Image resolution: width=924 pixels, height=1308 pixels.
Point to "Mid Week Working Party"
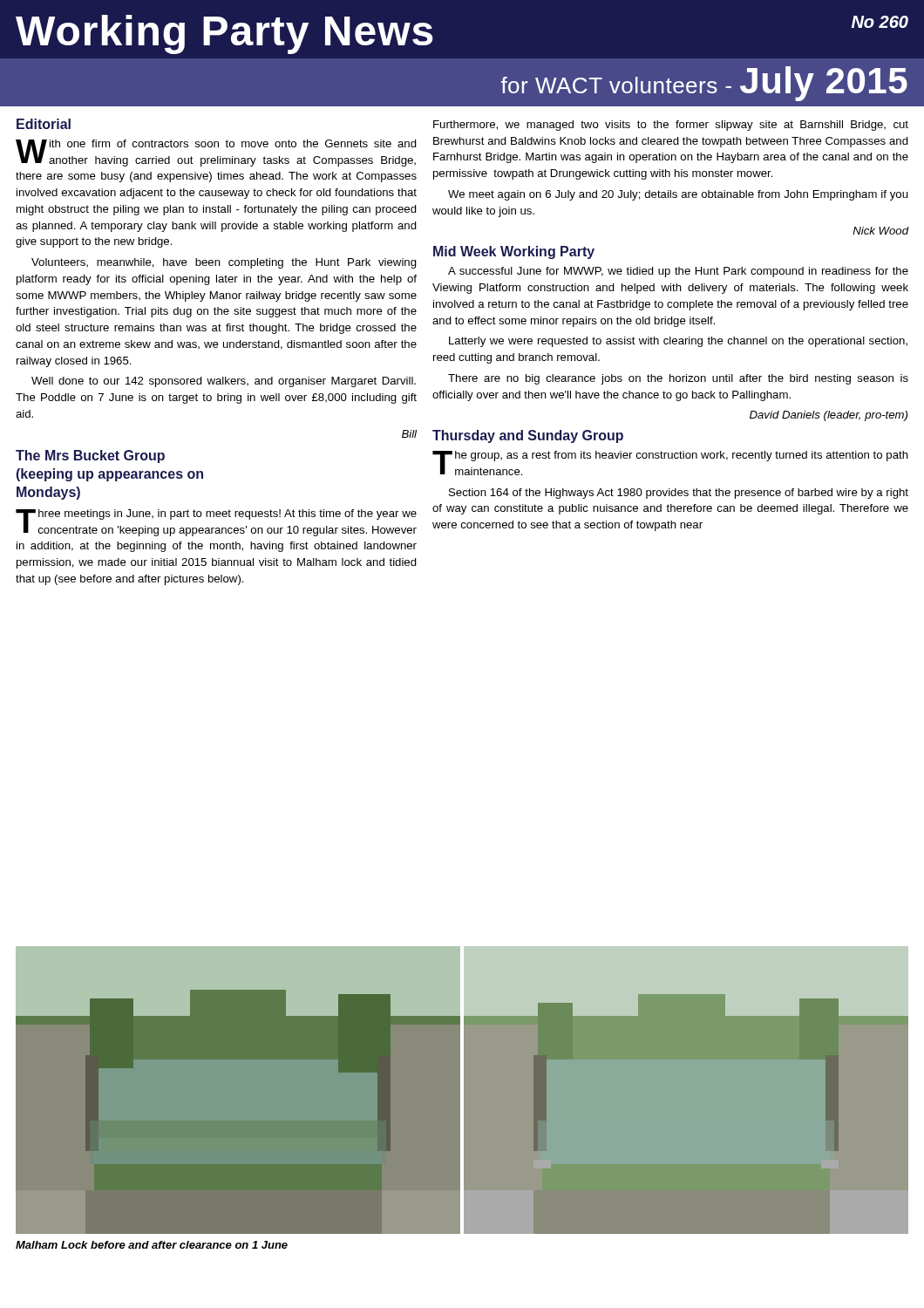(514, 252)
